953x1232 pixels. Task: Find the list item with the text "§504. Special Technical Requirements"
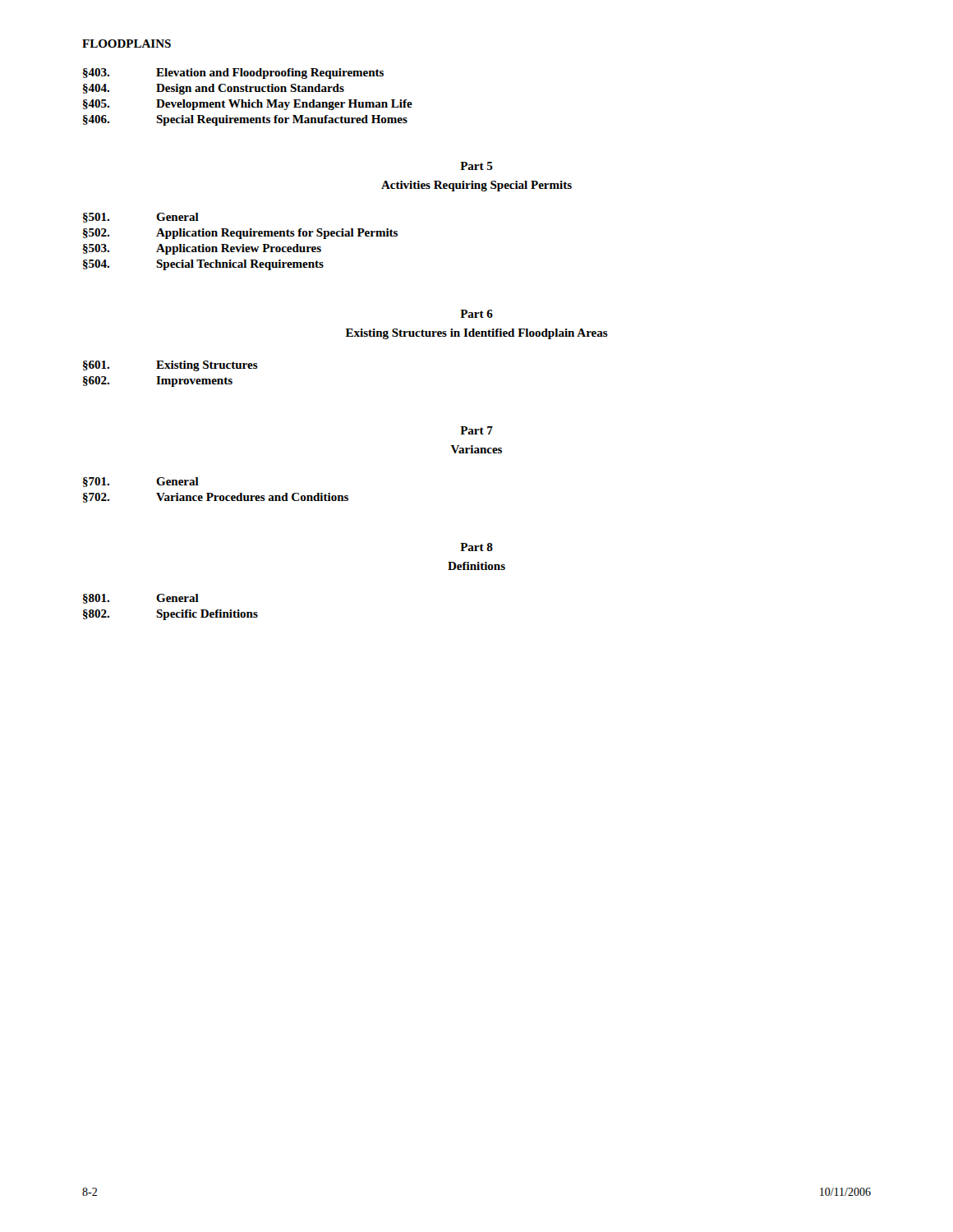pos(203,264)
